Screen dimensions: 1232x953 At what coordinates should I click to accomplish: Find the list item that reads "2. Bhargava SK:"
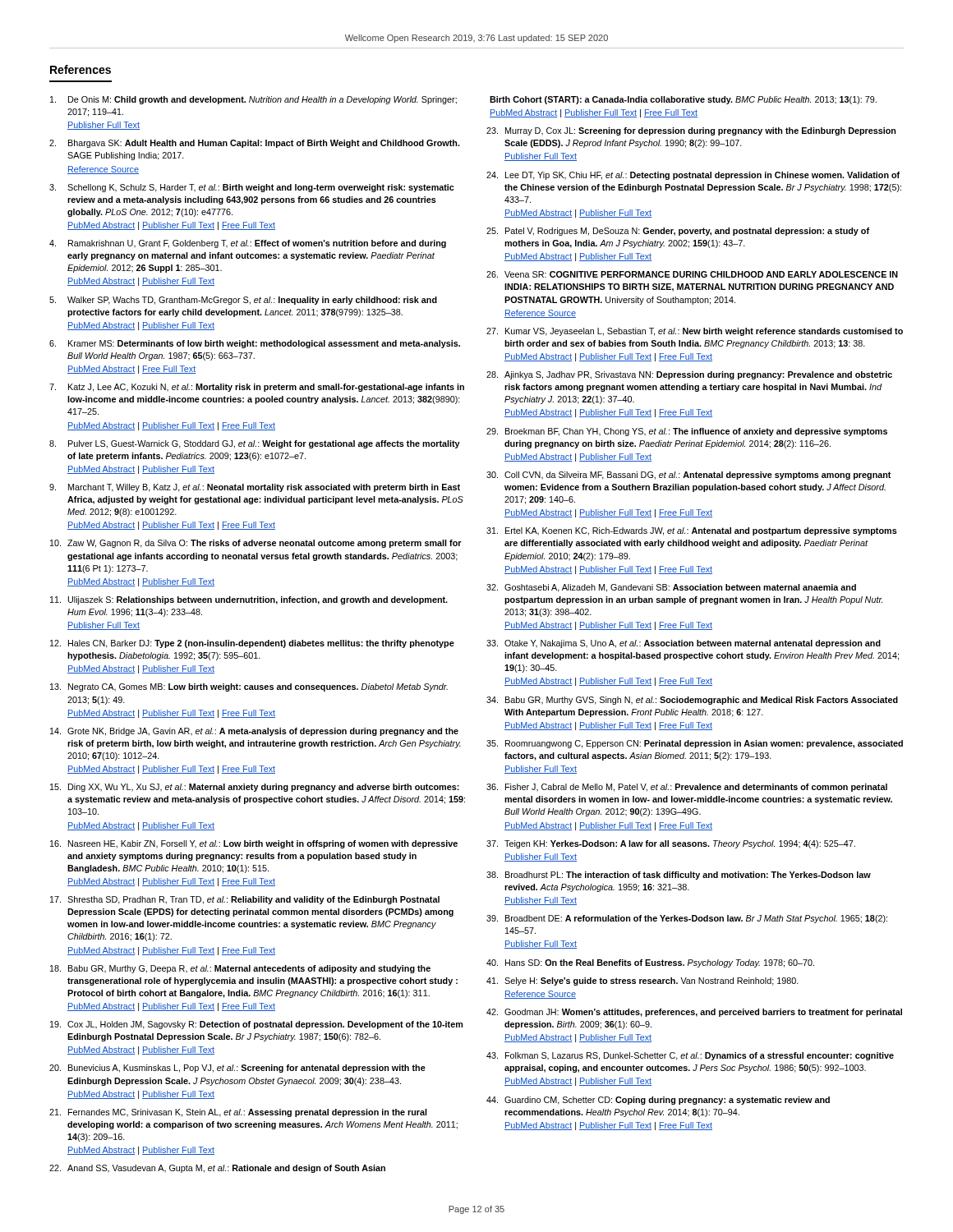258,156
